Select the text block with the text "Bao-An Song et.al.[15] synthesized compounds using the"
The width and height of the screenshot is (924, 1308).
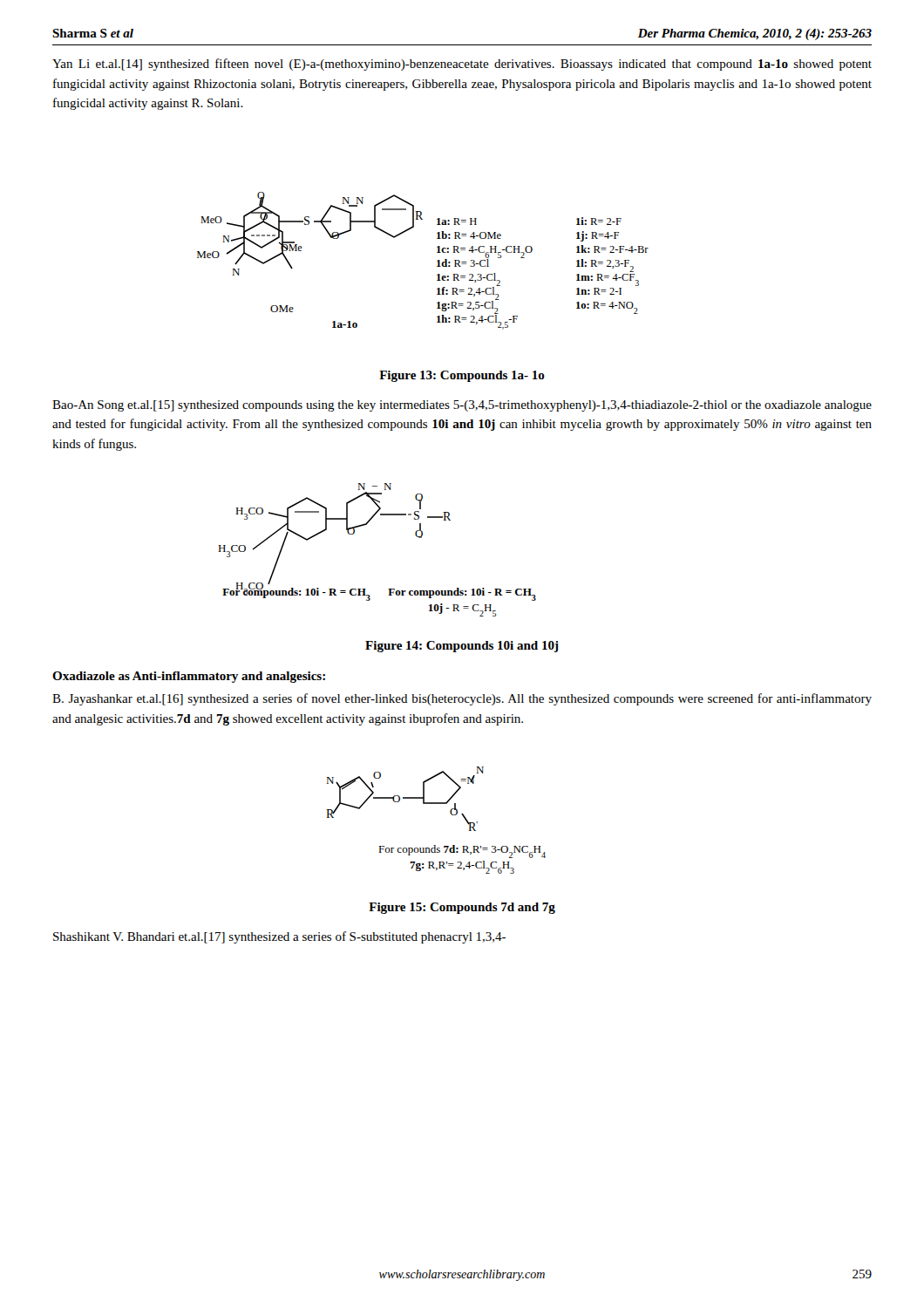pyautogui.click(x=462, y=424)
